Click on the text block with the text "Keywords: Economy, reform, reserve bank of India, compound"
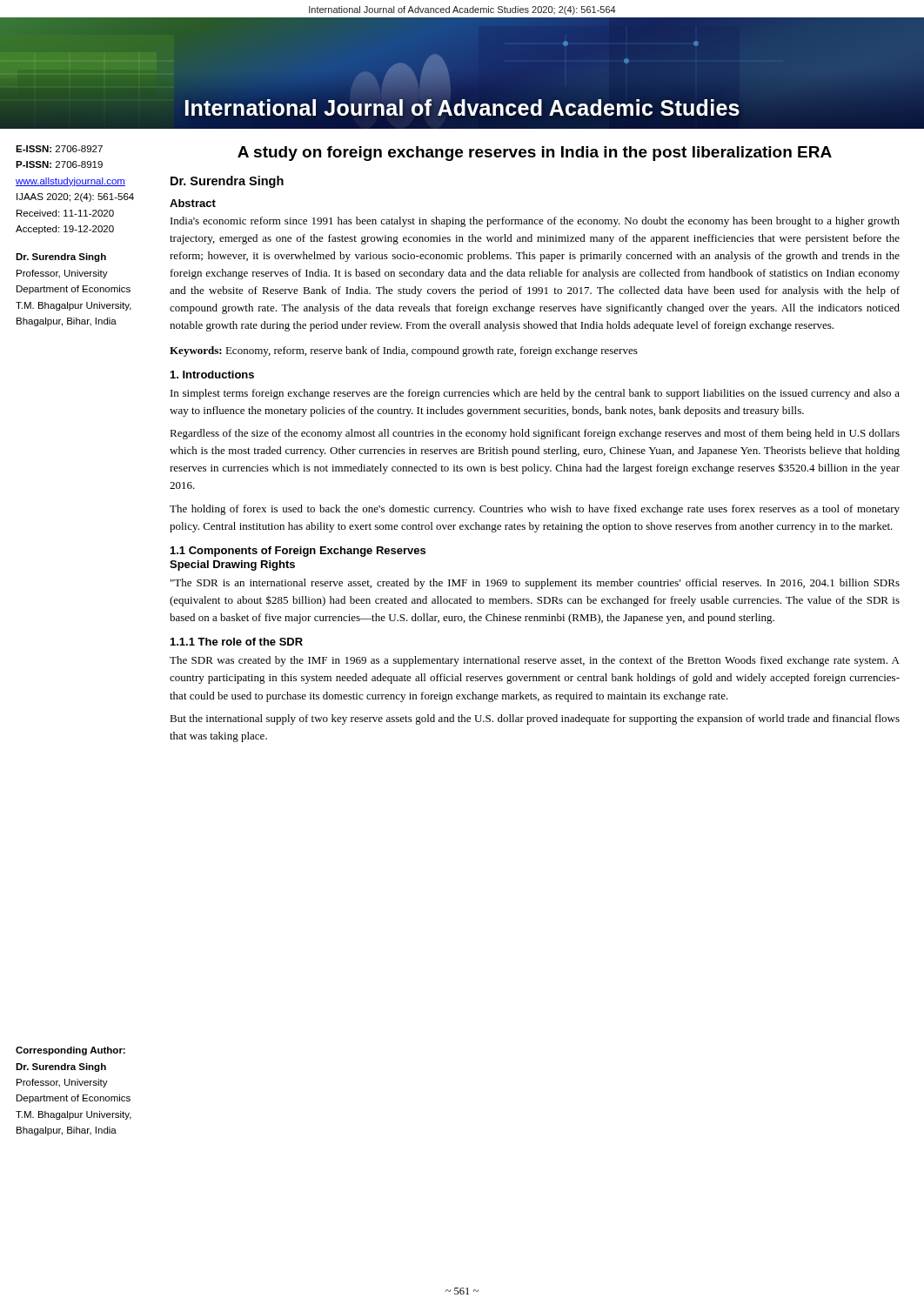Screen dimensions: 1305x924 (x=404, y=350)
